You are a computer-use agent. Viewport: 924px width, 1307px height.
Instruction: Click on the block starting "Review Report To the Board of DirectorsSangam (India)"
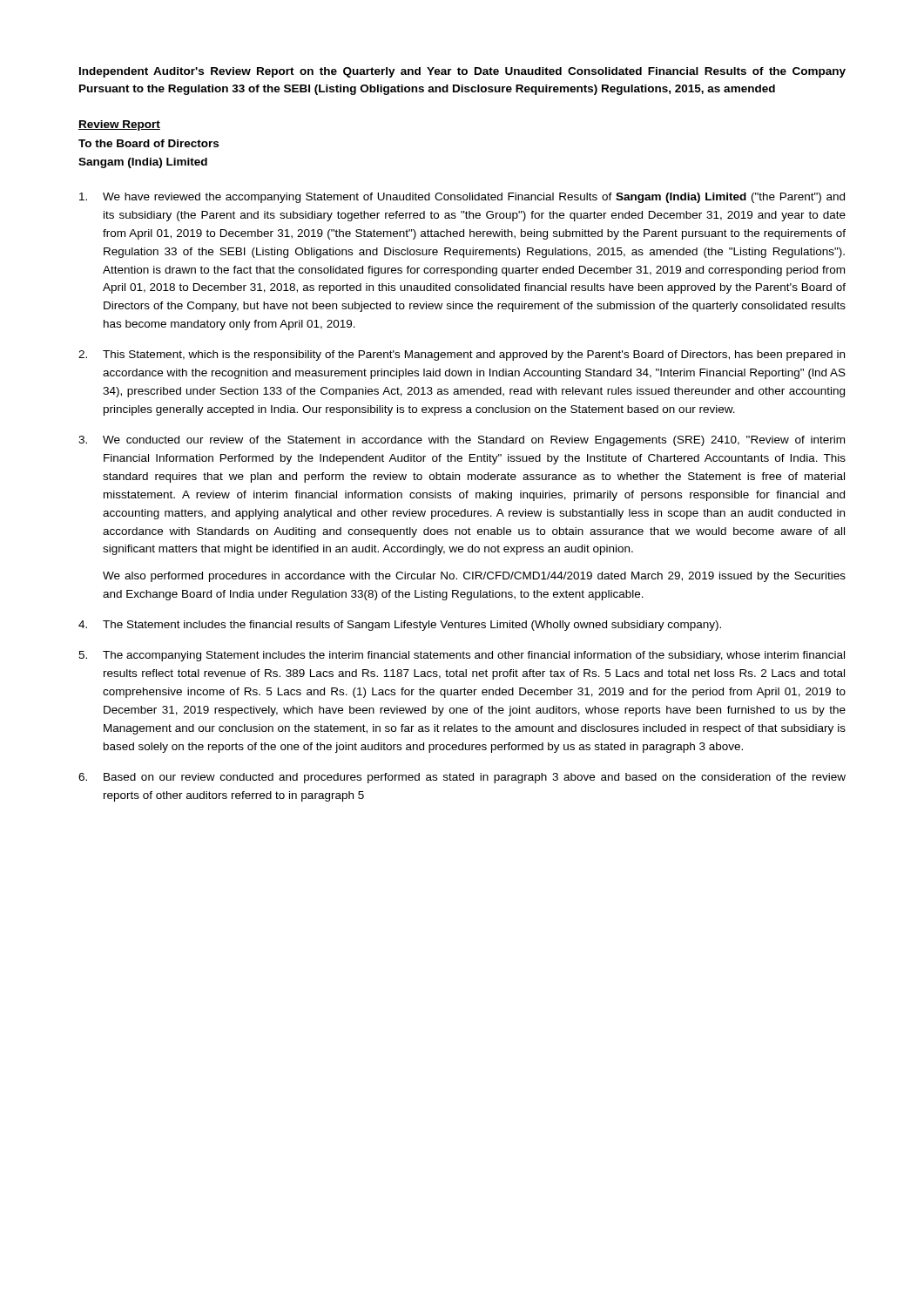(x=119, y=125)
